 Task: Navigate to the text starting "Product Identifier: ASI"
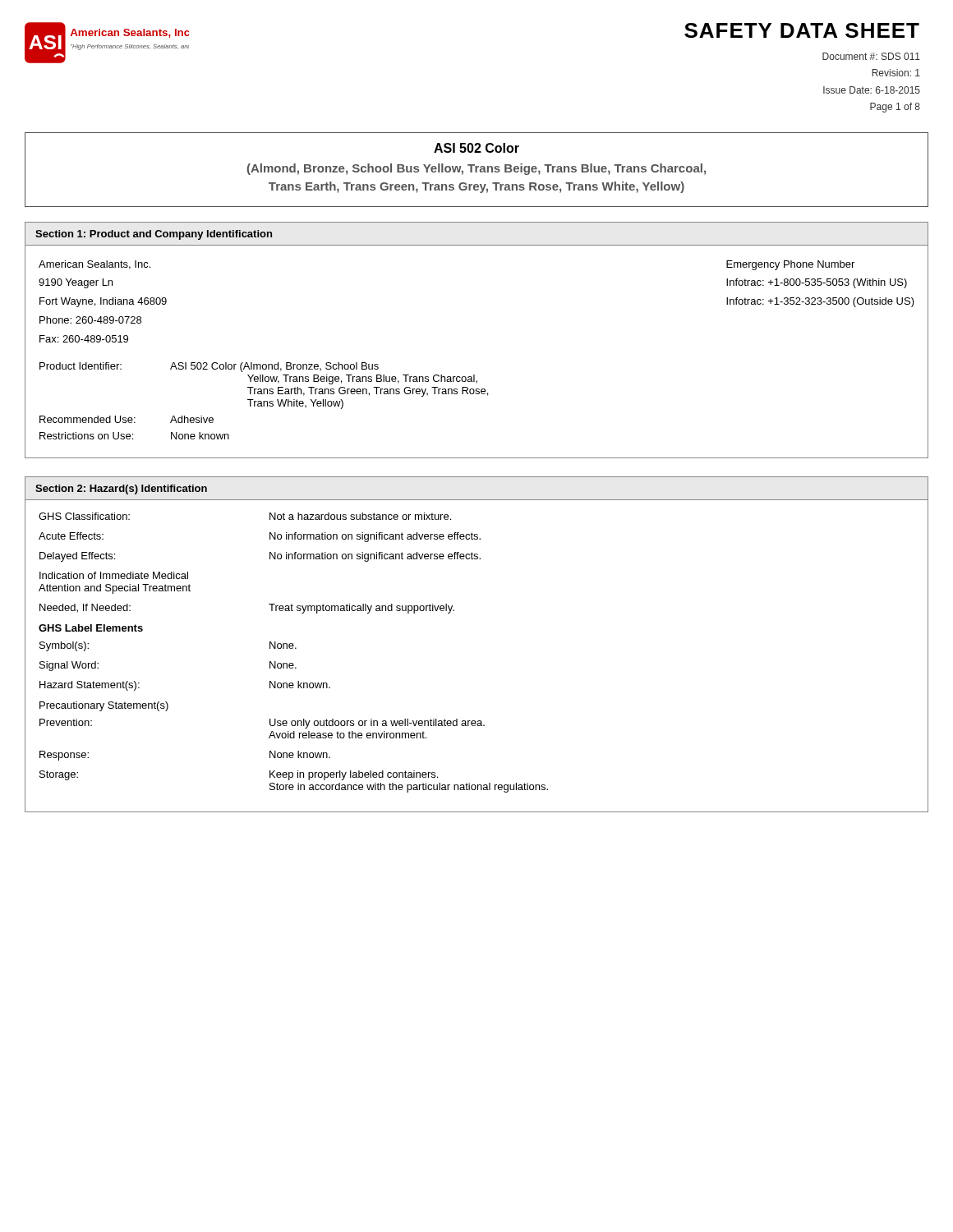coord(476,401)
